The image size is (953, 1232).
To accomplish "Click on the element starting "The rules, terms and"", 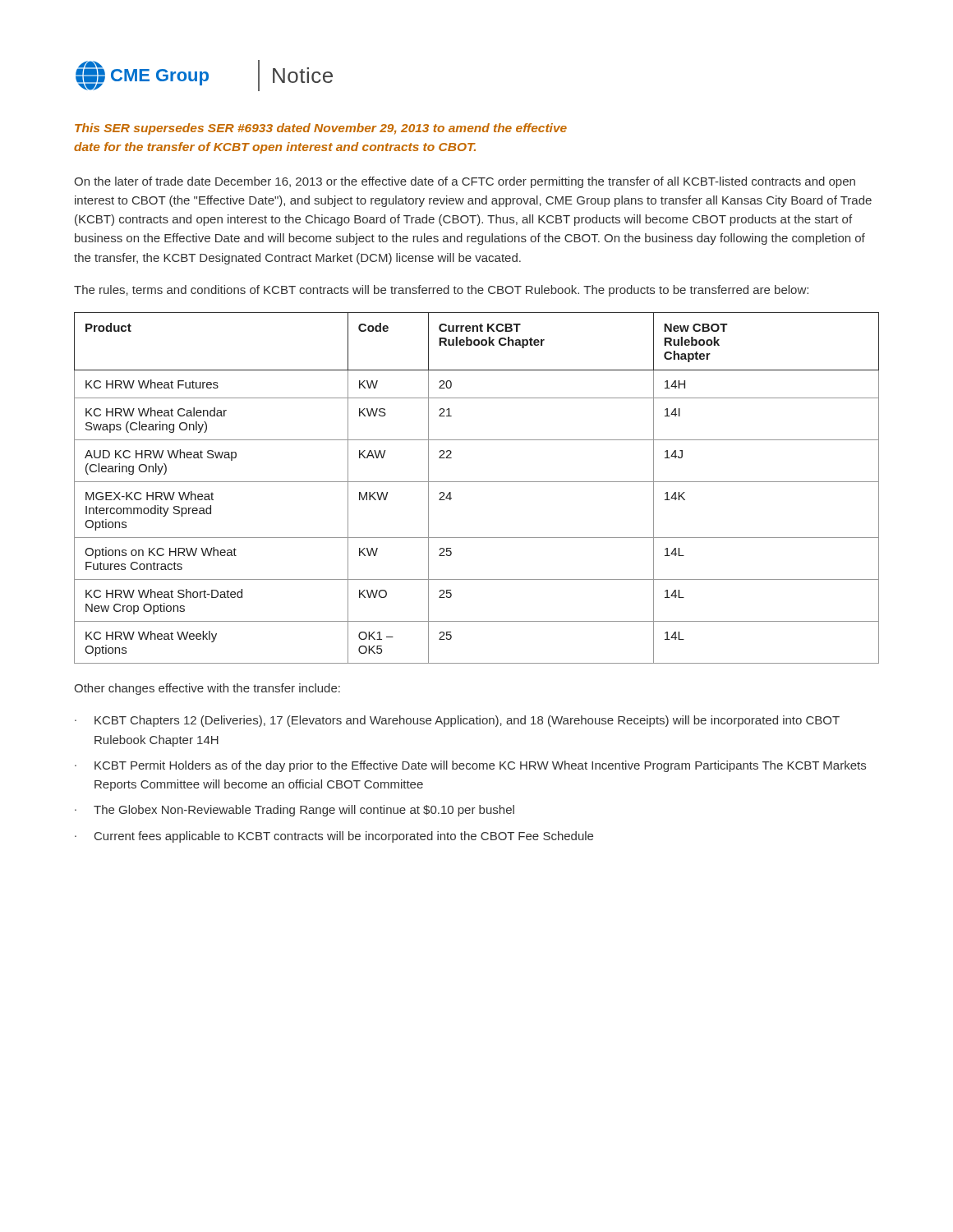I will [442, 289].
